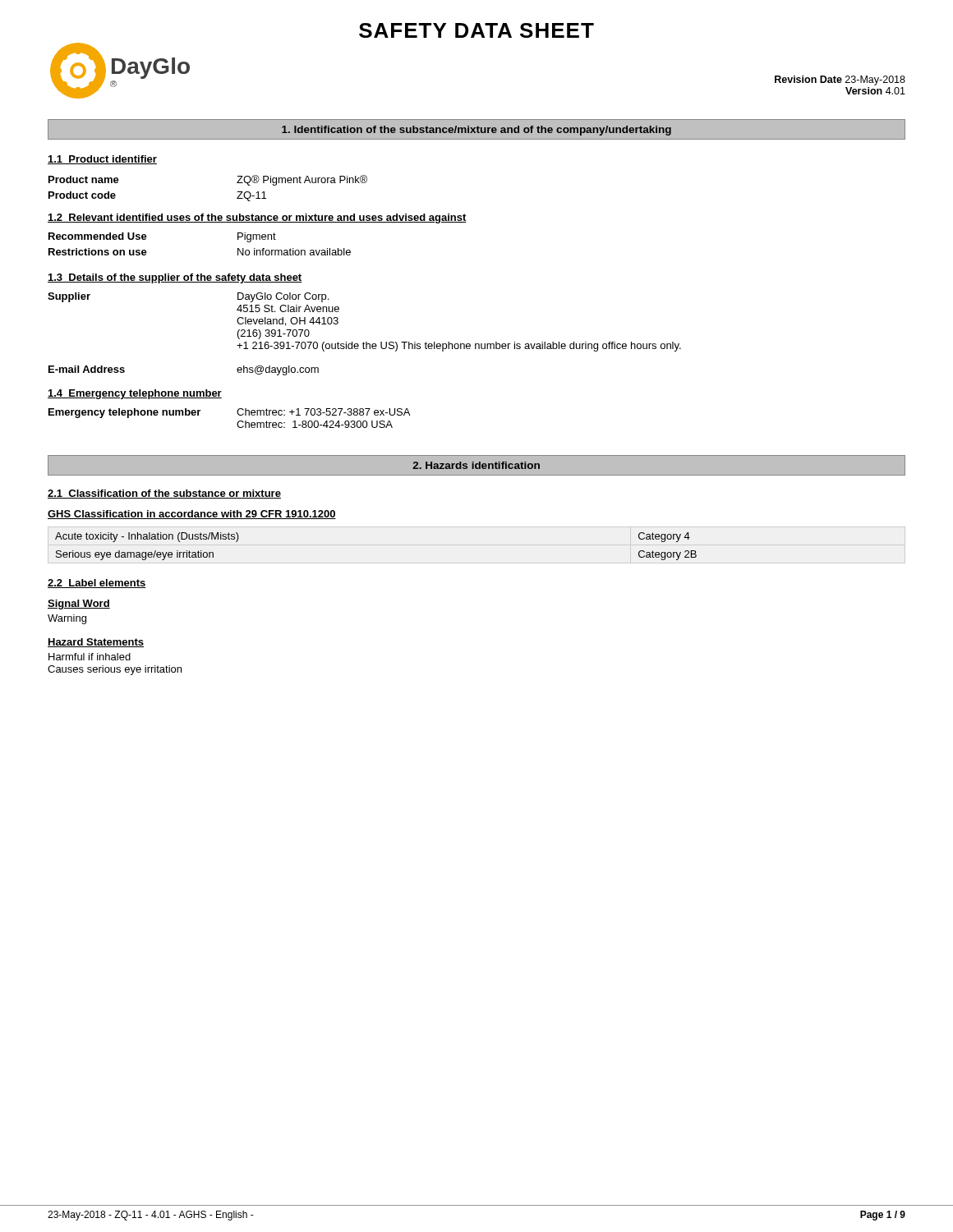Locate the block of text that opens with "2 Relevant identified uses of"
The image size is (953, 1232).
pyautogui.click(x=257, y=217)
